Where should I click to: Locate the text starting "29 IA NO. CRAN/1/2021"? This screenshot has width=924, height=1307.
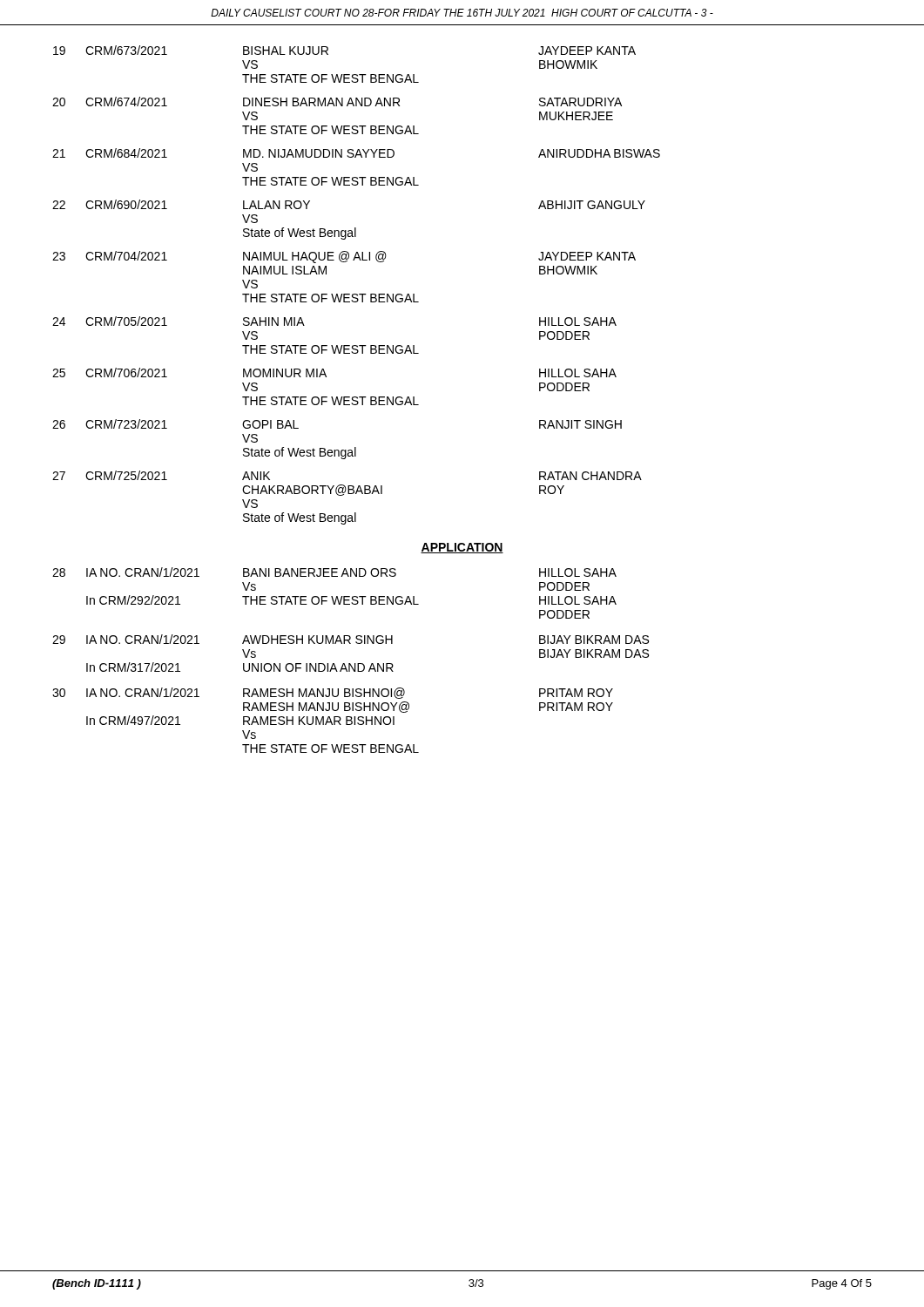point(351,653)
